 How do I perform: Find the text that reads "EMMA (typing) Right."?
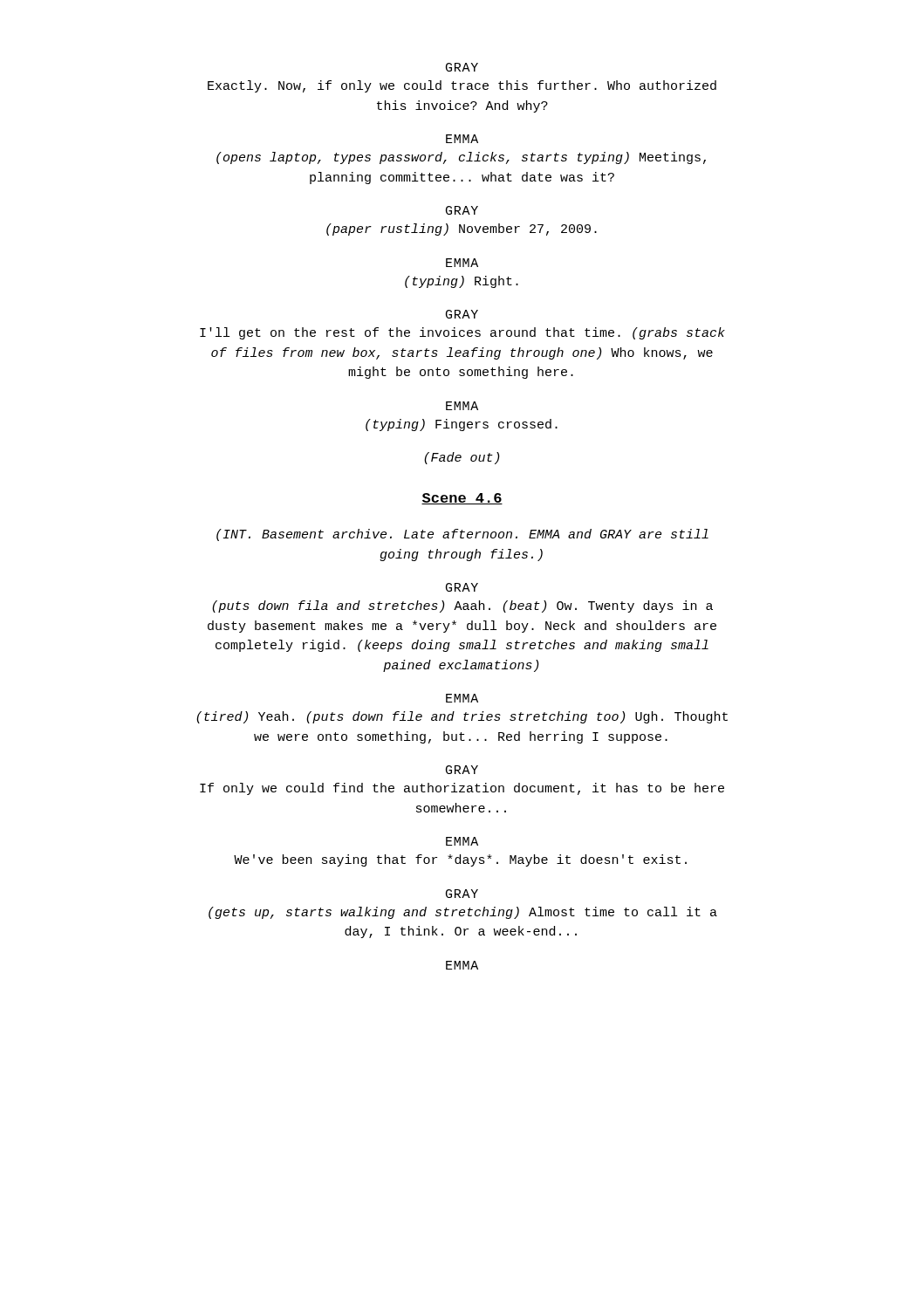click(x=462, y=274)
